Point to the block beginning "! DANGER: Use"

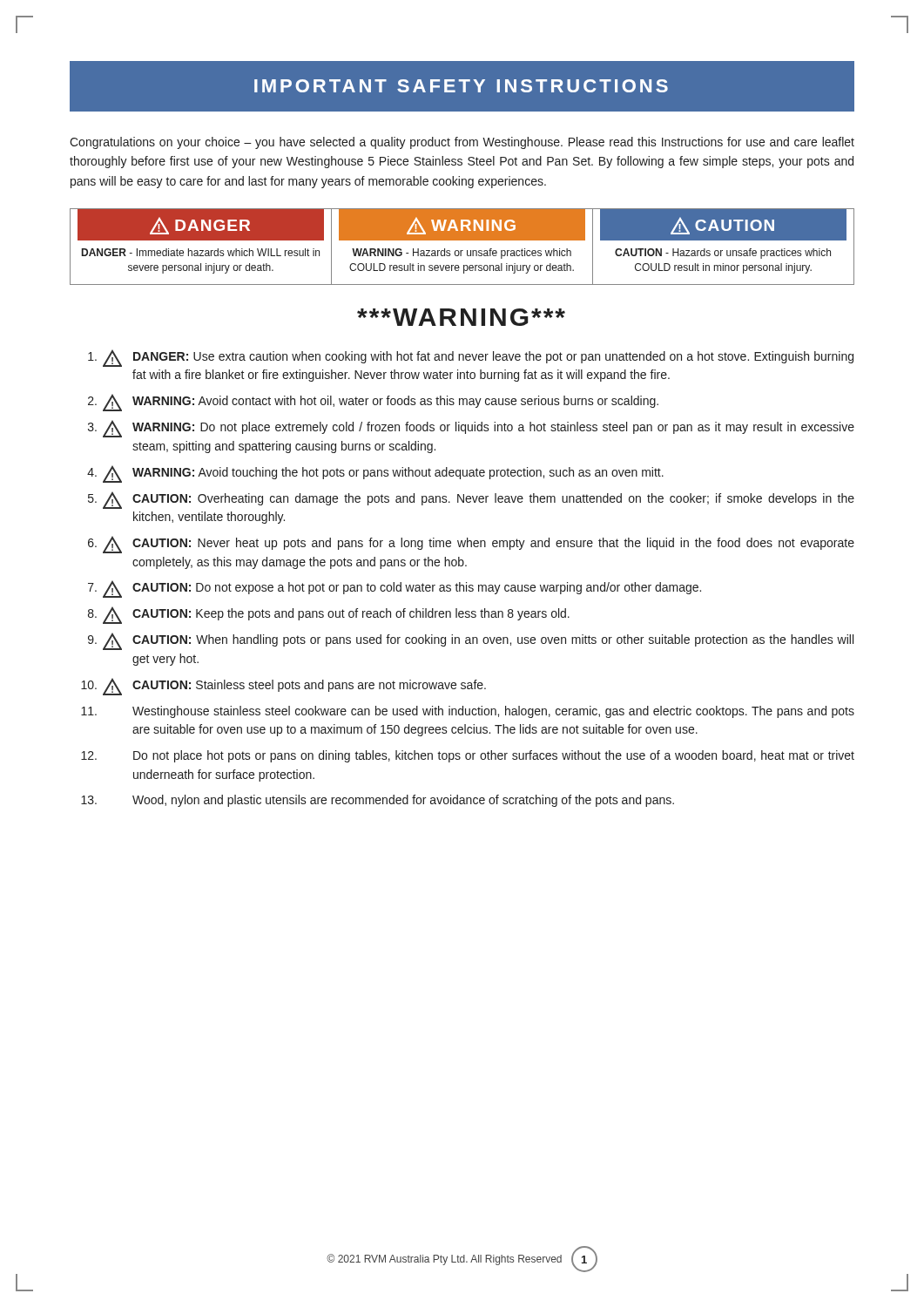(462, 366)
